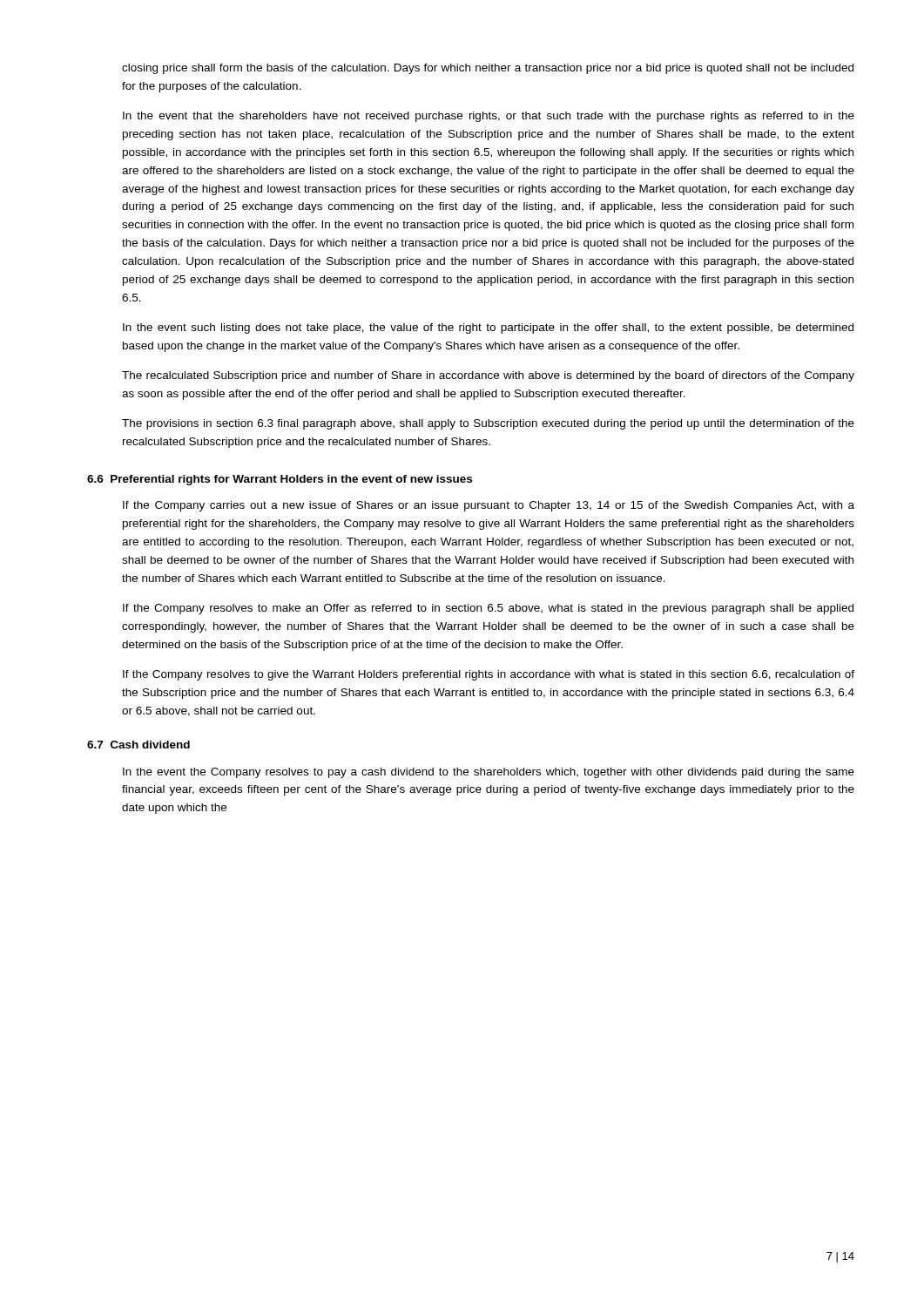Select the passage starting "In the event such listing does not take"
This screenshot has width=924, height=1307.
[x=488, y=336]
